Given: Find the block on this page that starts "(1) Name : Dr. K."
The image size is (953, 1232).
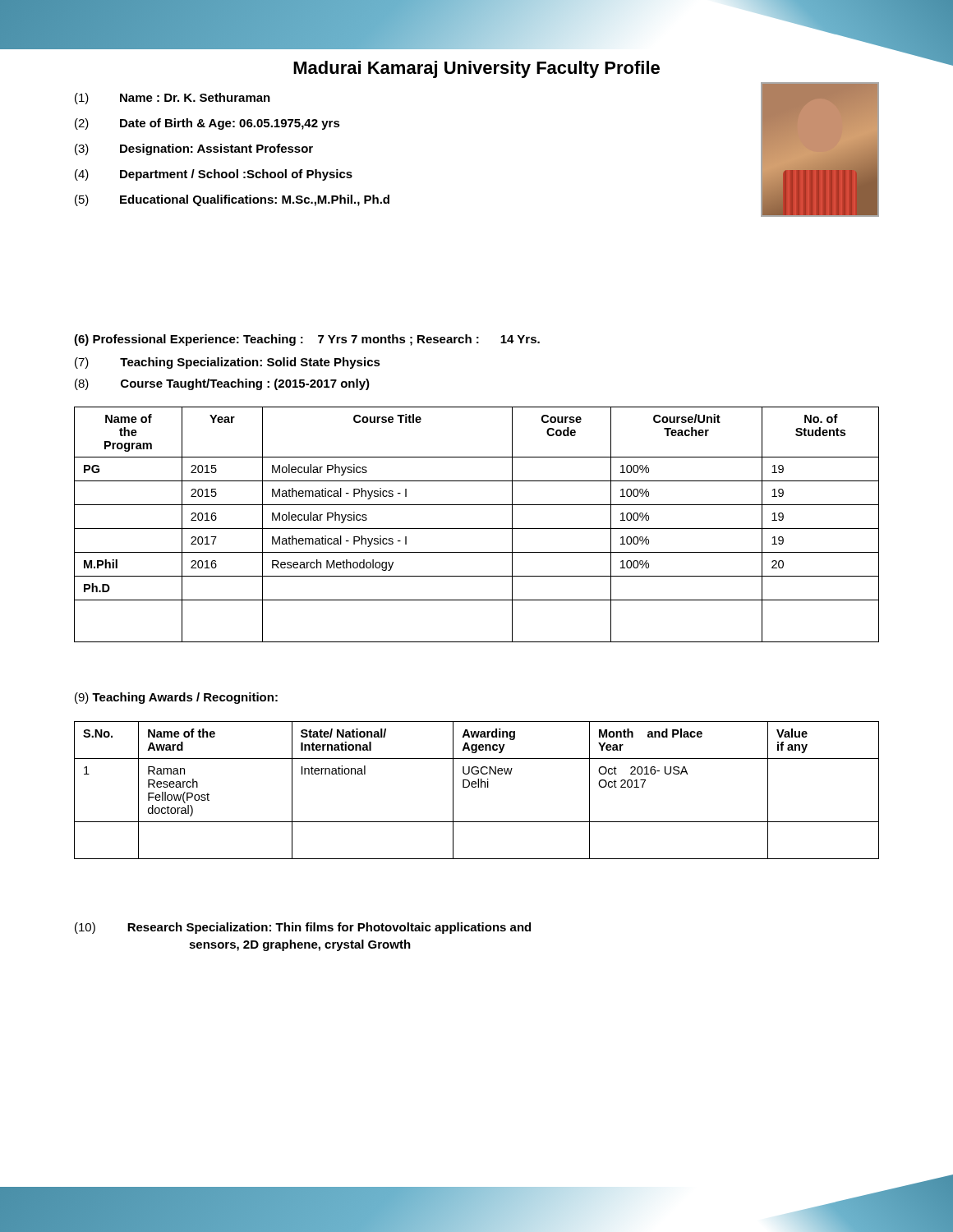Looking at the screenshot, I should [172, 97].
